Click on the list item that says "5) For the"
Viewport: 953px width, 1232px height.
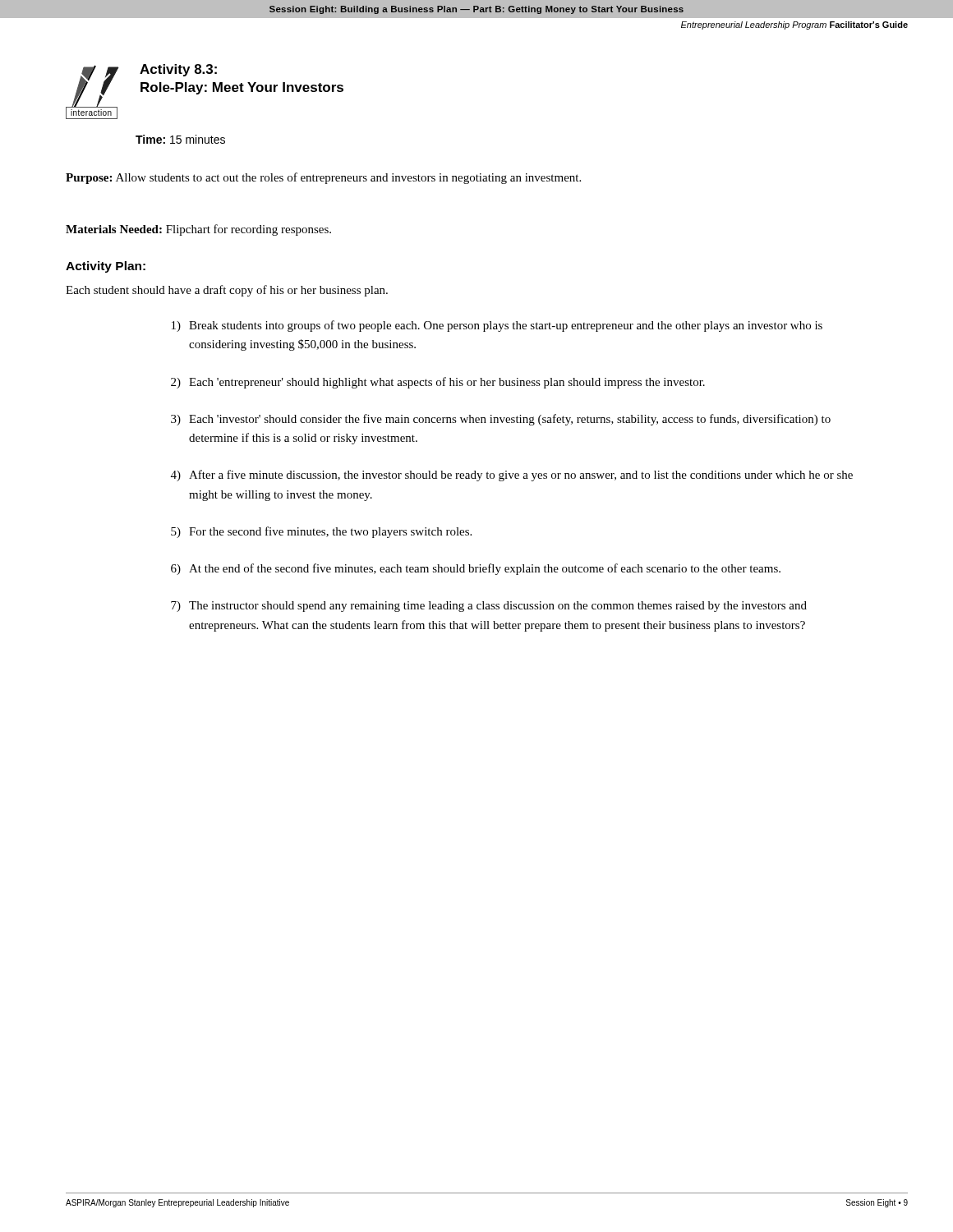(464, 532)
